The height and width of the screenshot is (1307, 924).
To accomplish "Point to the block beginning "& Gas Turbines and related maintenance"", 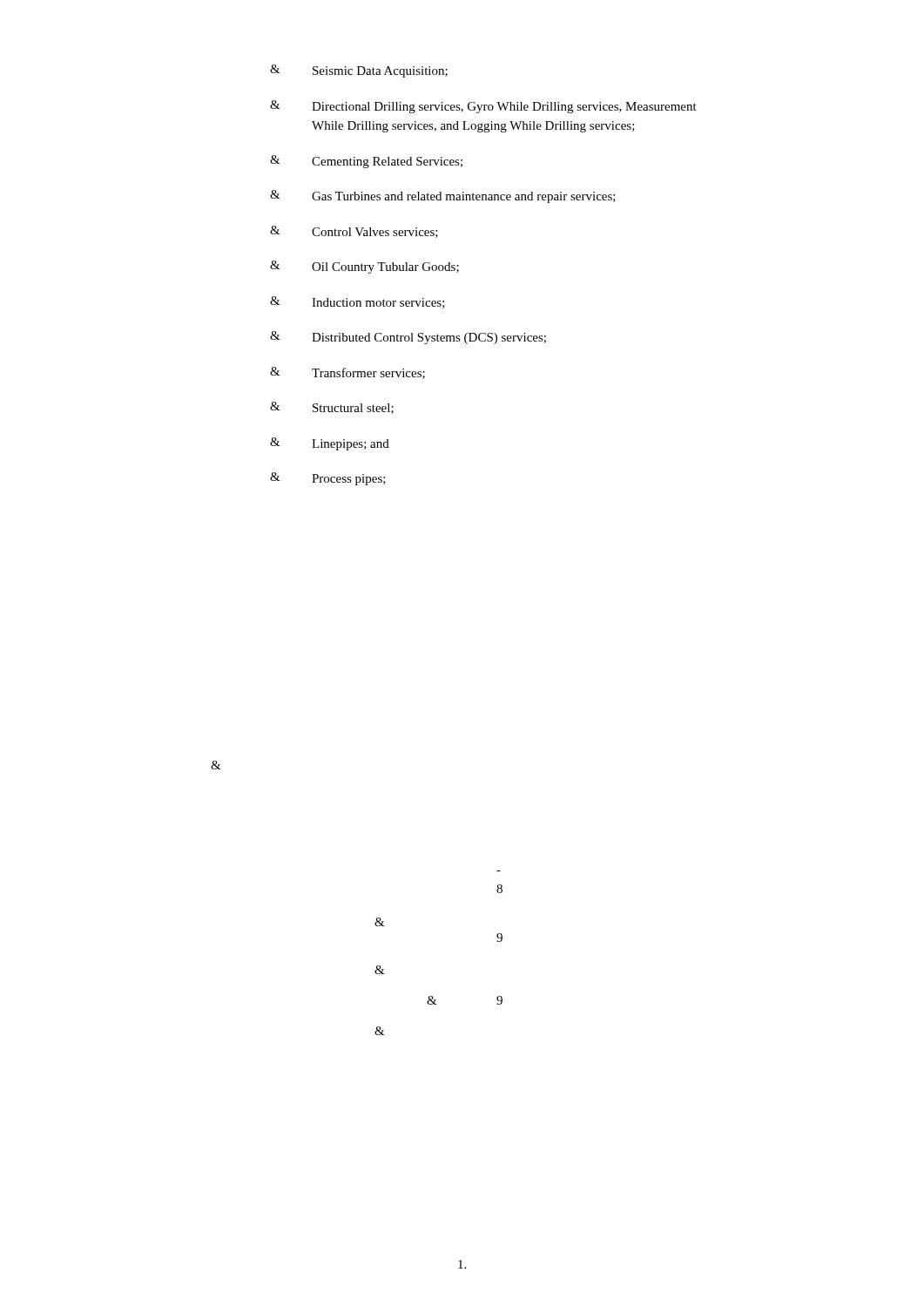I will coord(496,196).
